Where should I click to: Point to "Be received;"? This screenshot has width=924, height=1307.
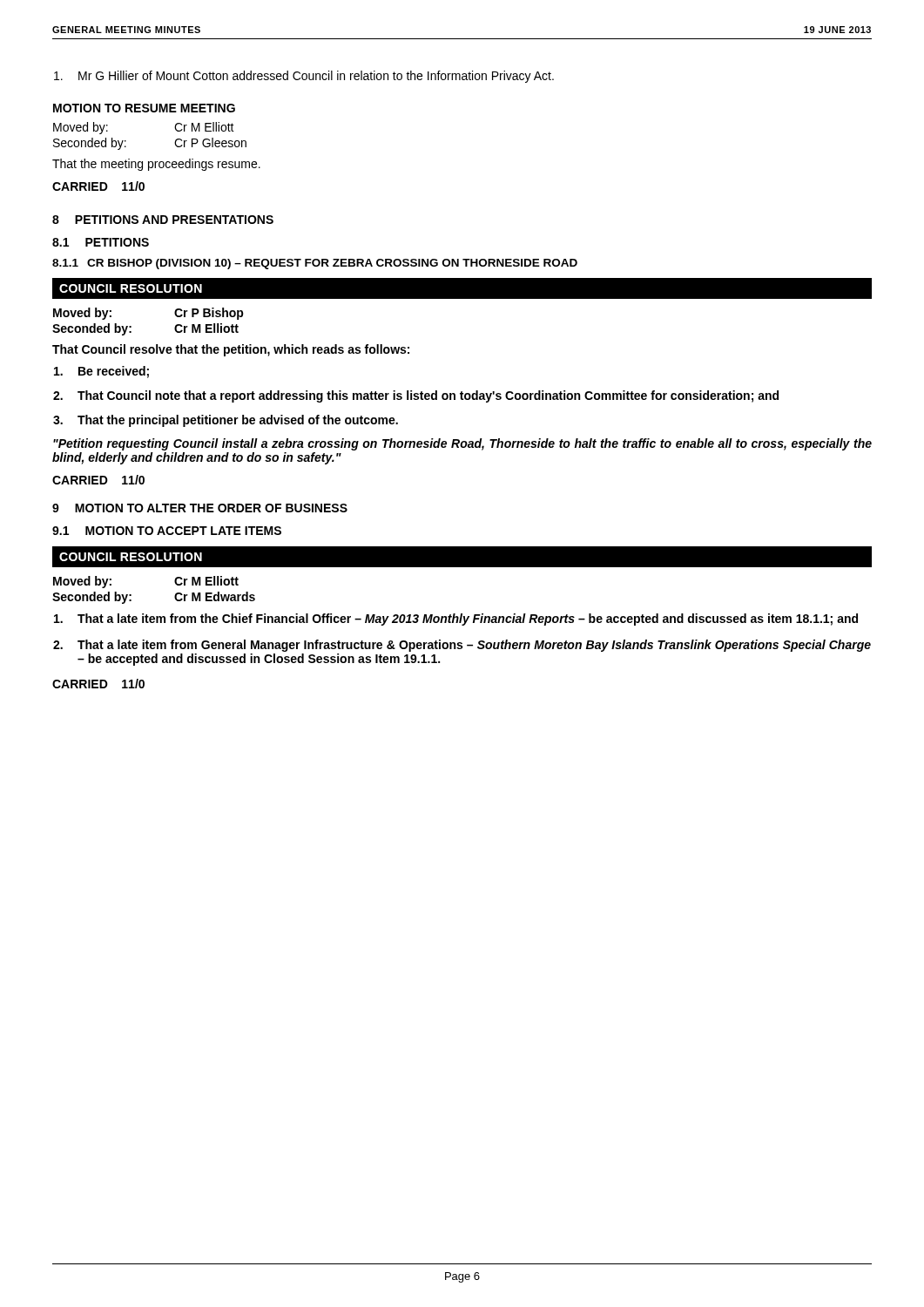[x=101, y=372]
